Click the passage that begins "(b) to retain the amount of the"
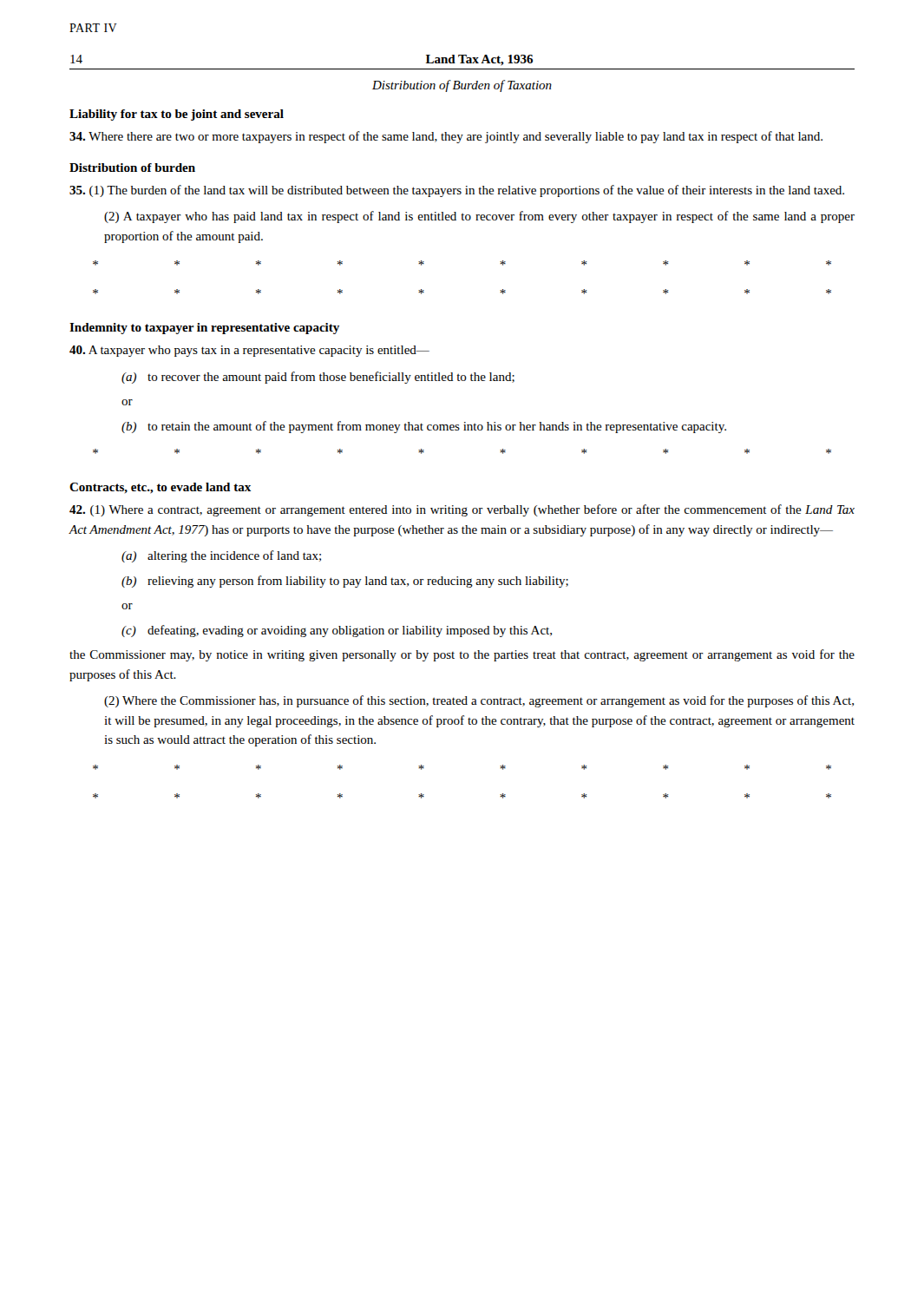This screenshot has height=1302, width=924. pyautogui.click(x=488, y=426)
